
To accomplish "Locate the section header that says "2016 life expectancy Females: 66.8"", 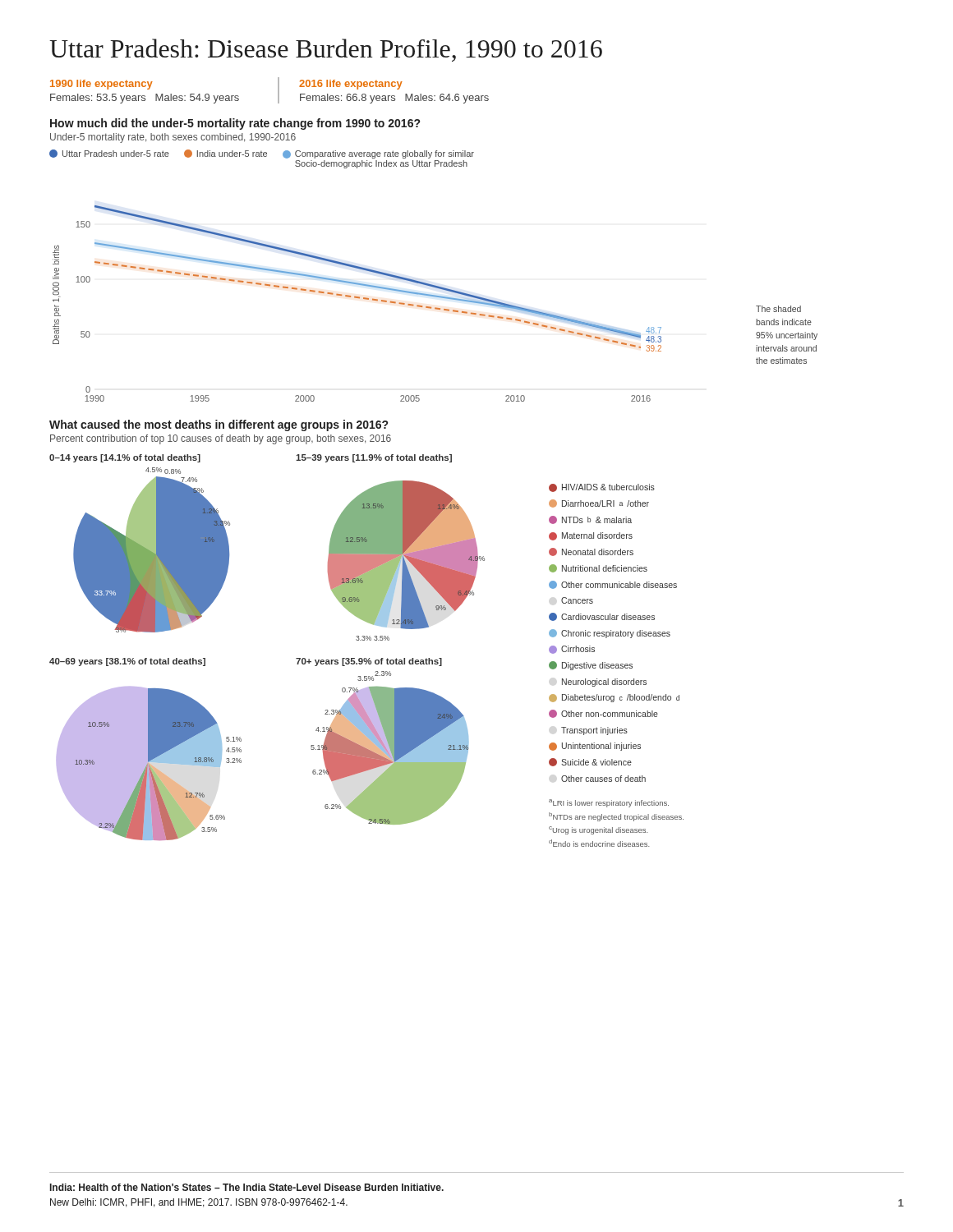I will tap(394, 91).
